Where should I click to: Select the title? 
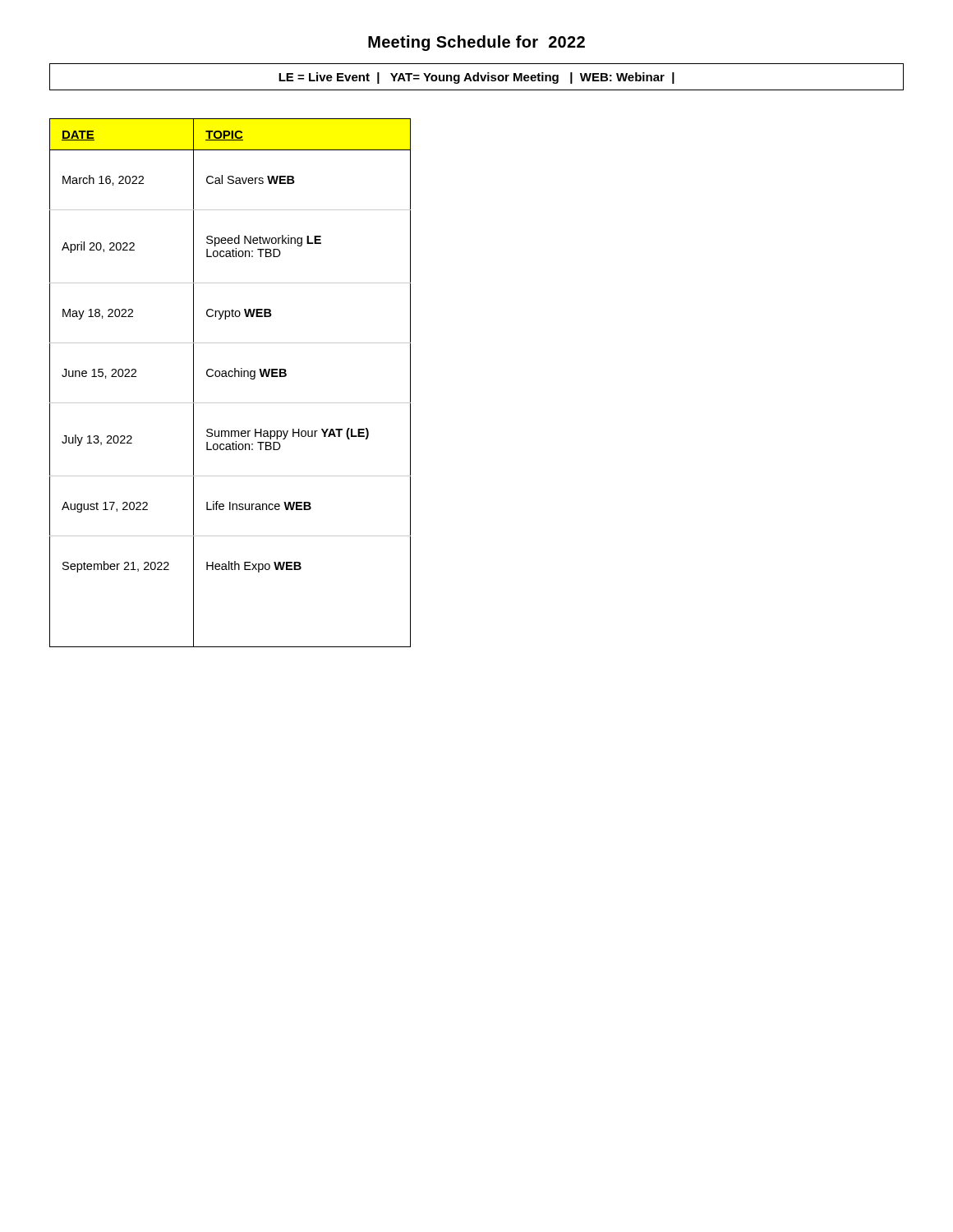[476, 42]
